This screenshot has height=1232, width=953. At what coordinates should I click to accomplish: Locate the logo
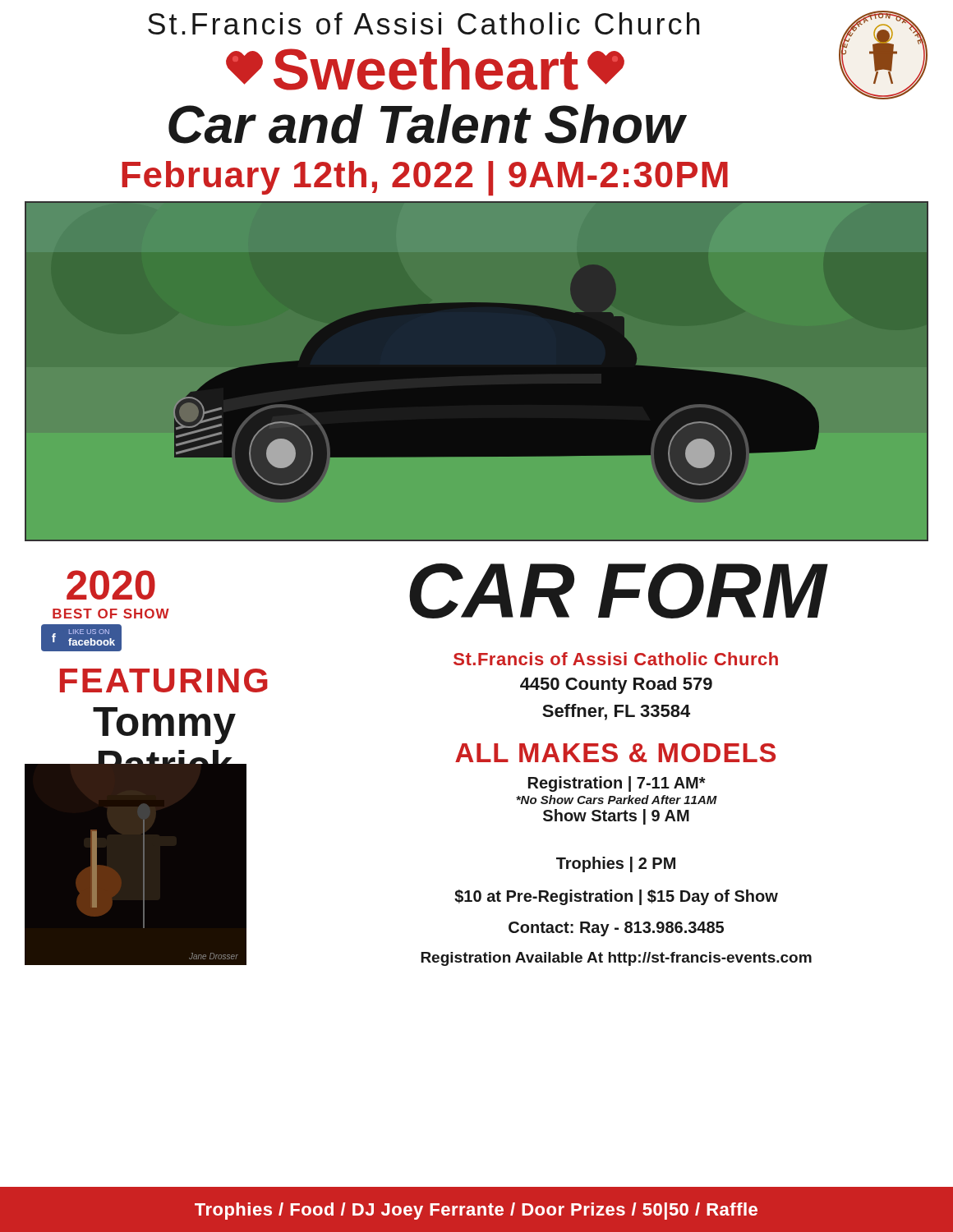click(105, 638)
